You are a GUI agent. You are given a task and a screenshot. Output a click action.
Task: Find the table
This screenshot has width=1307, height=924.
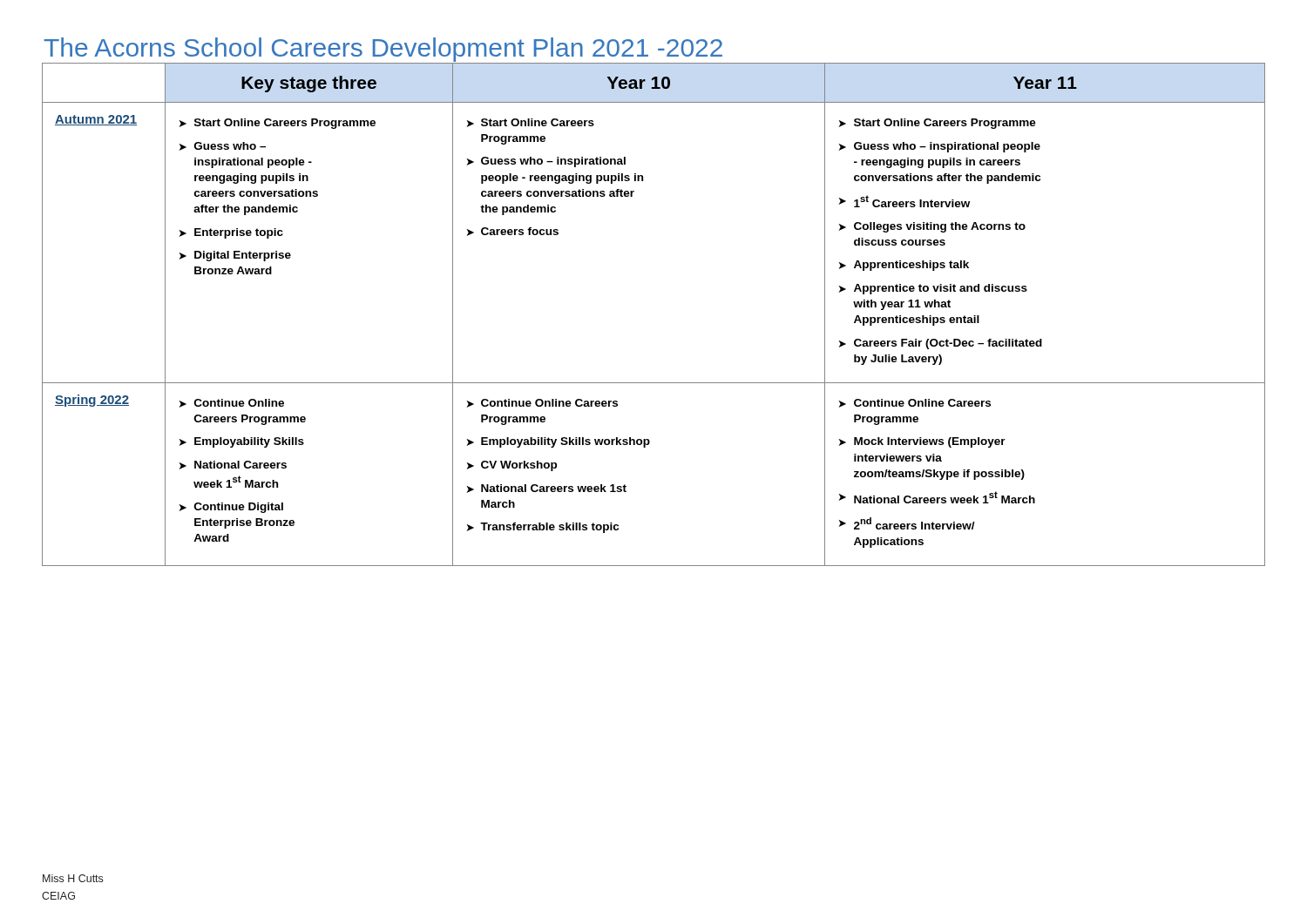pyautogui.click(x=654, y=314)
